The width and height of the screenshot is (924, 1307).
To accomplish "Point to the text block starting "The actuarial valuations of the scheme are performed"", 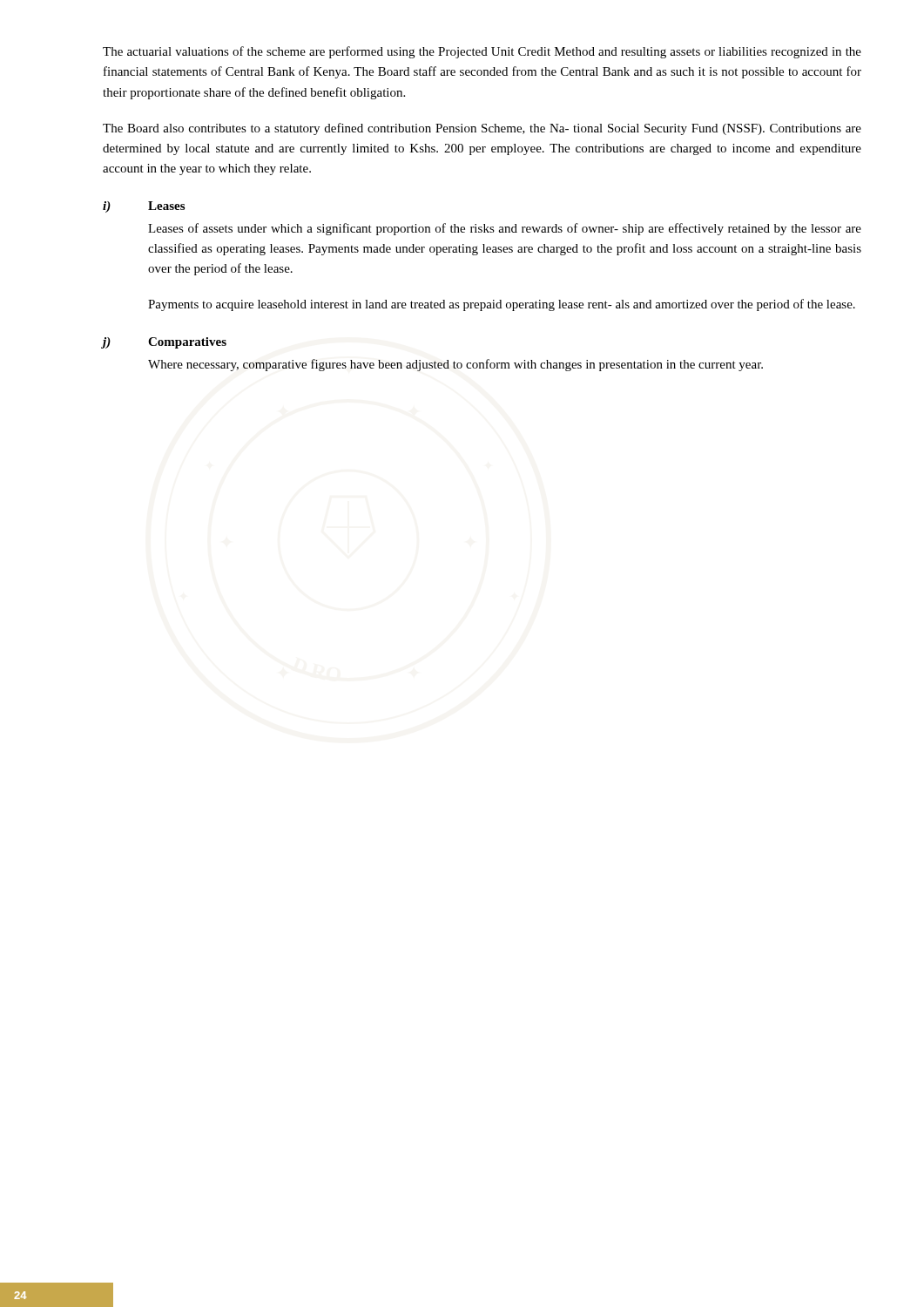I will coord(482,72).
